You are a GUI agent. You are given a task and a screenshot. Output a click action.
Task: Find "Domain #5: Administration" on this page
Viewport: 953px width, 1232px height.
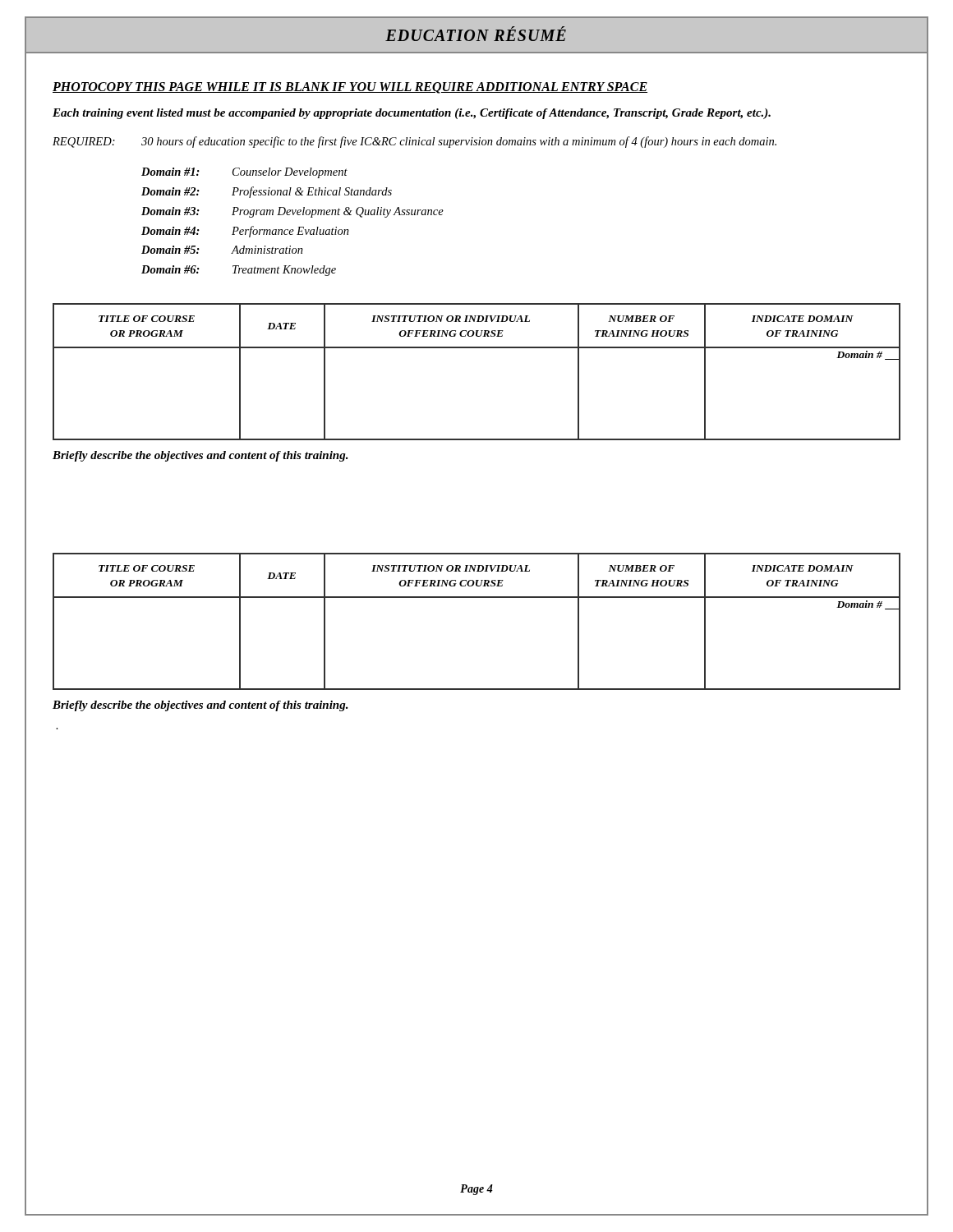[222, 251]
